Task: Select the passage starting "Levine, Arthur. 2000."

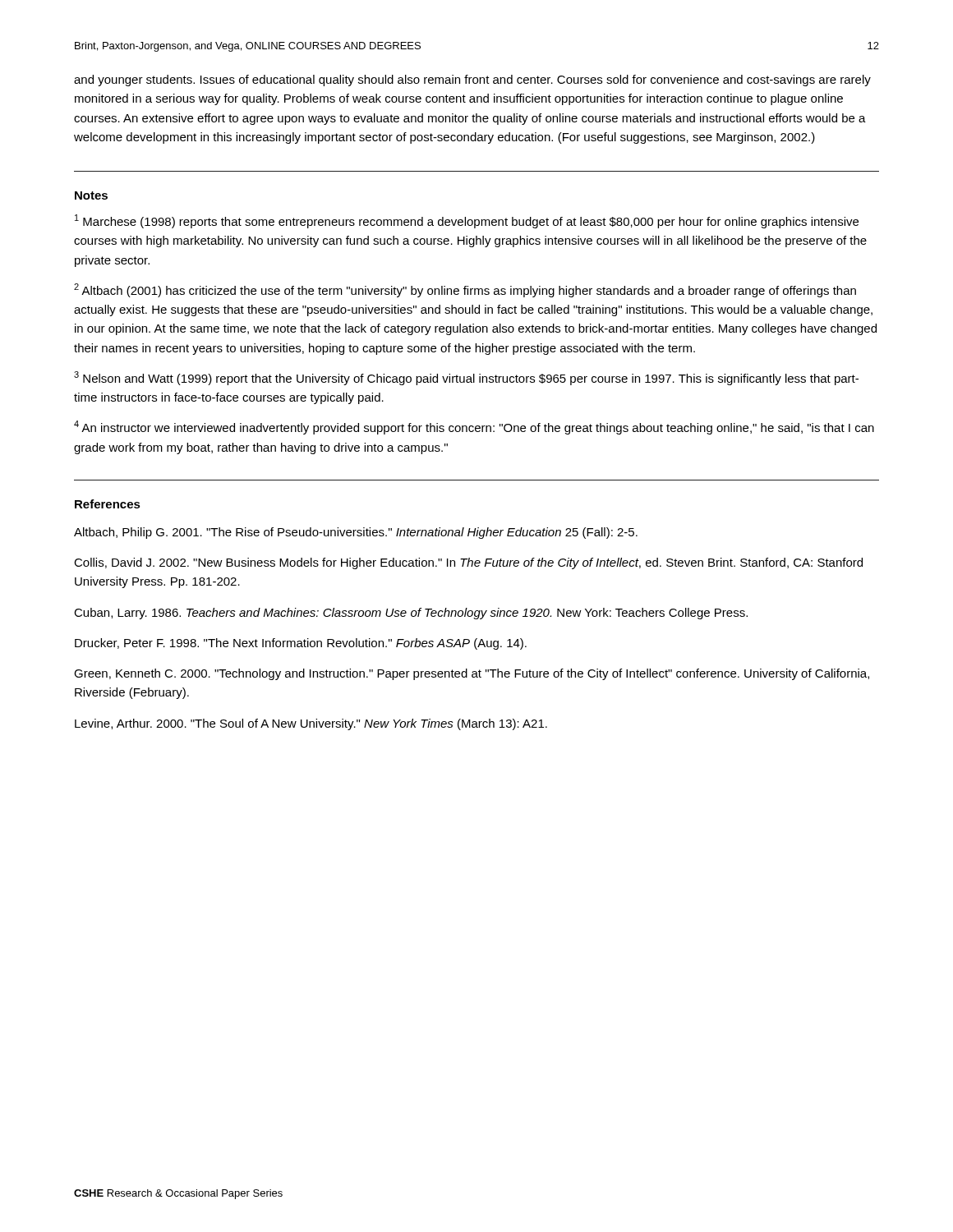Action: [311, 723]
